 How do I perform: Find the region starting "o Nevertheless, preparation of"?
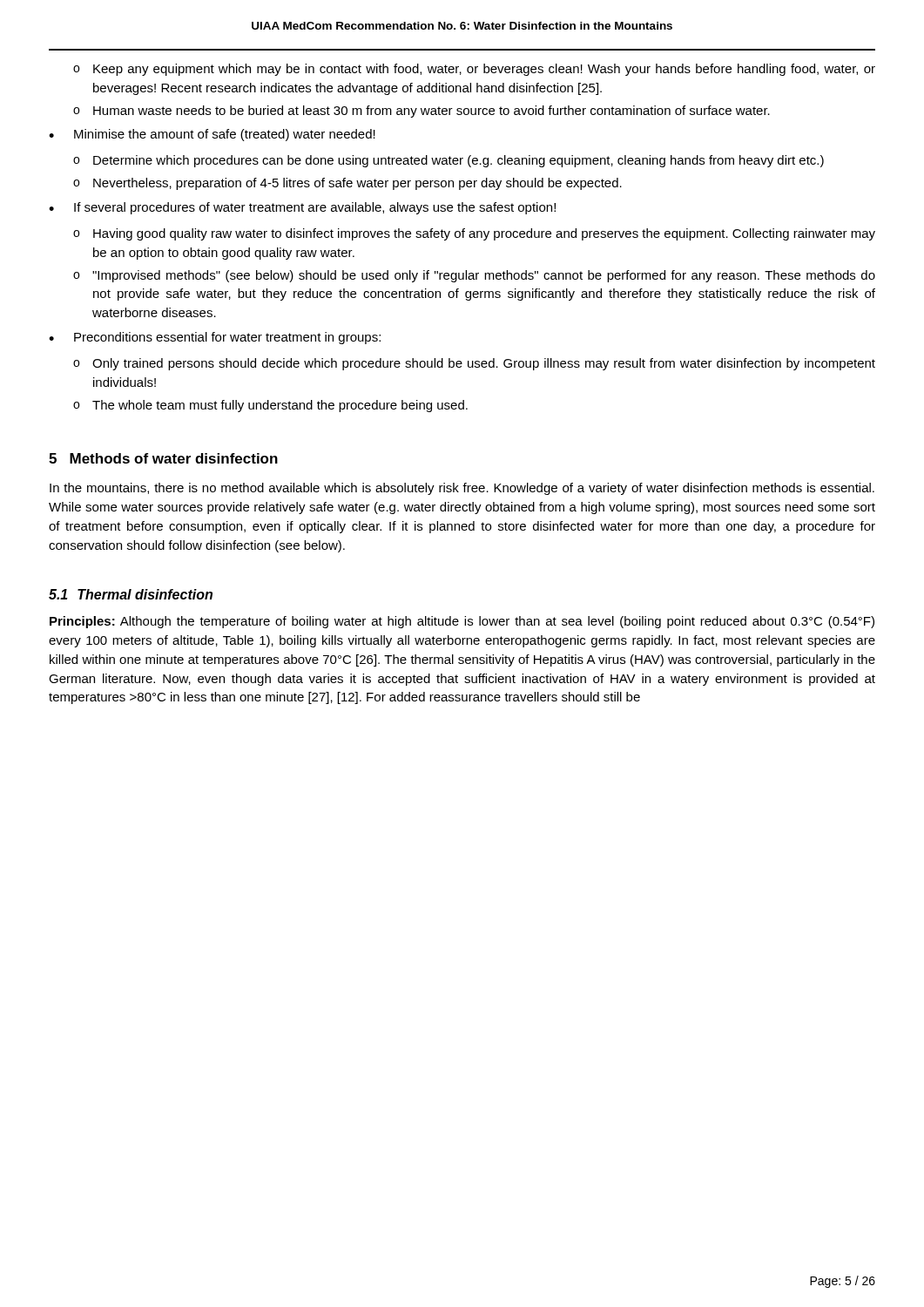point(474,183)
